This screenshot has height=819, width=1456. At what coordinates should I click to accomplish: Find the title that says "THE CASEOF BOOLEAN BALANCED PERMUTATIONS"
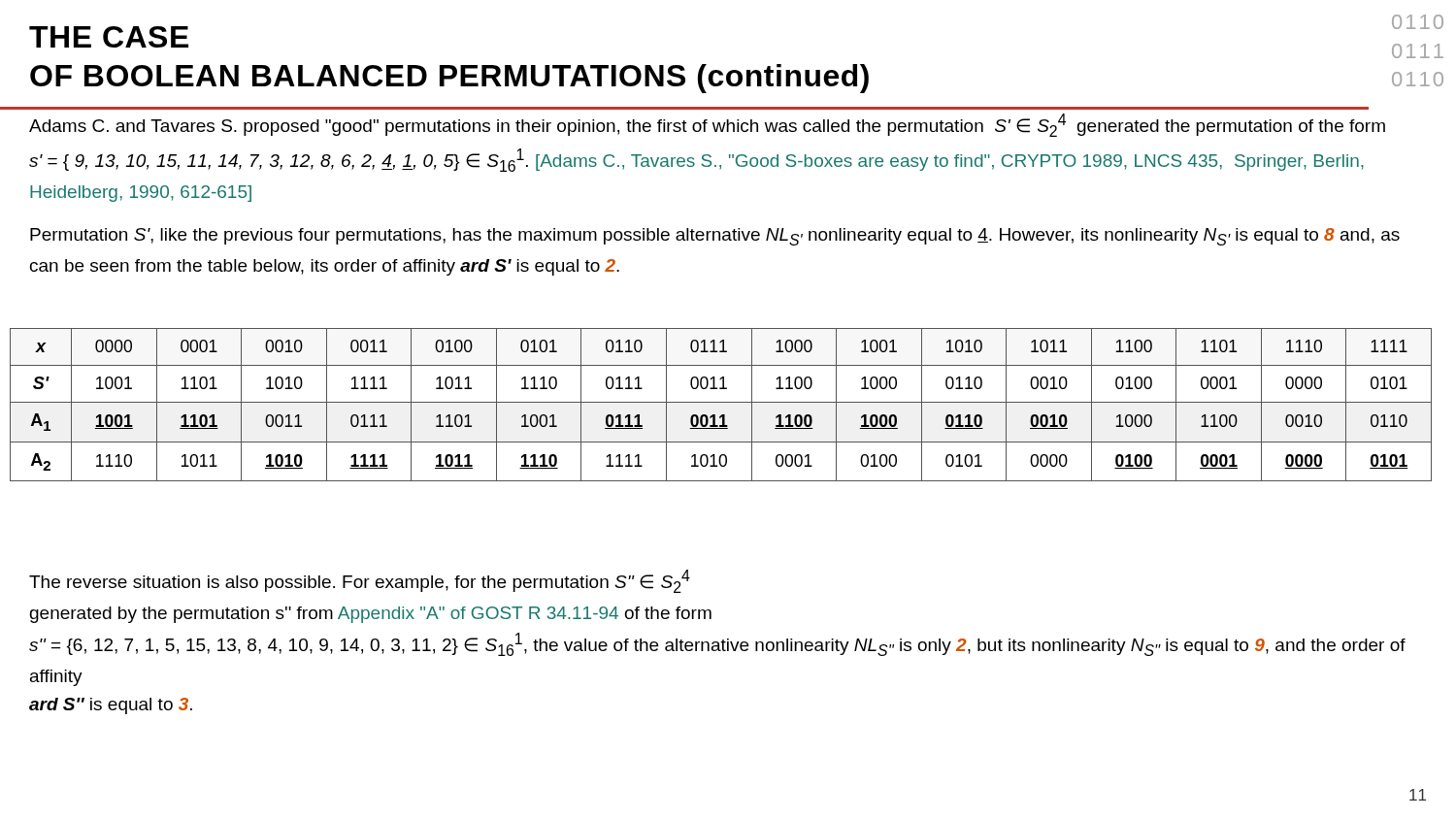click(699, 56)
